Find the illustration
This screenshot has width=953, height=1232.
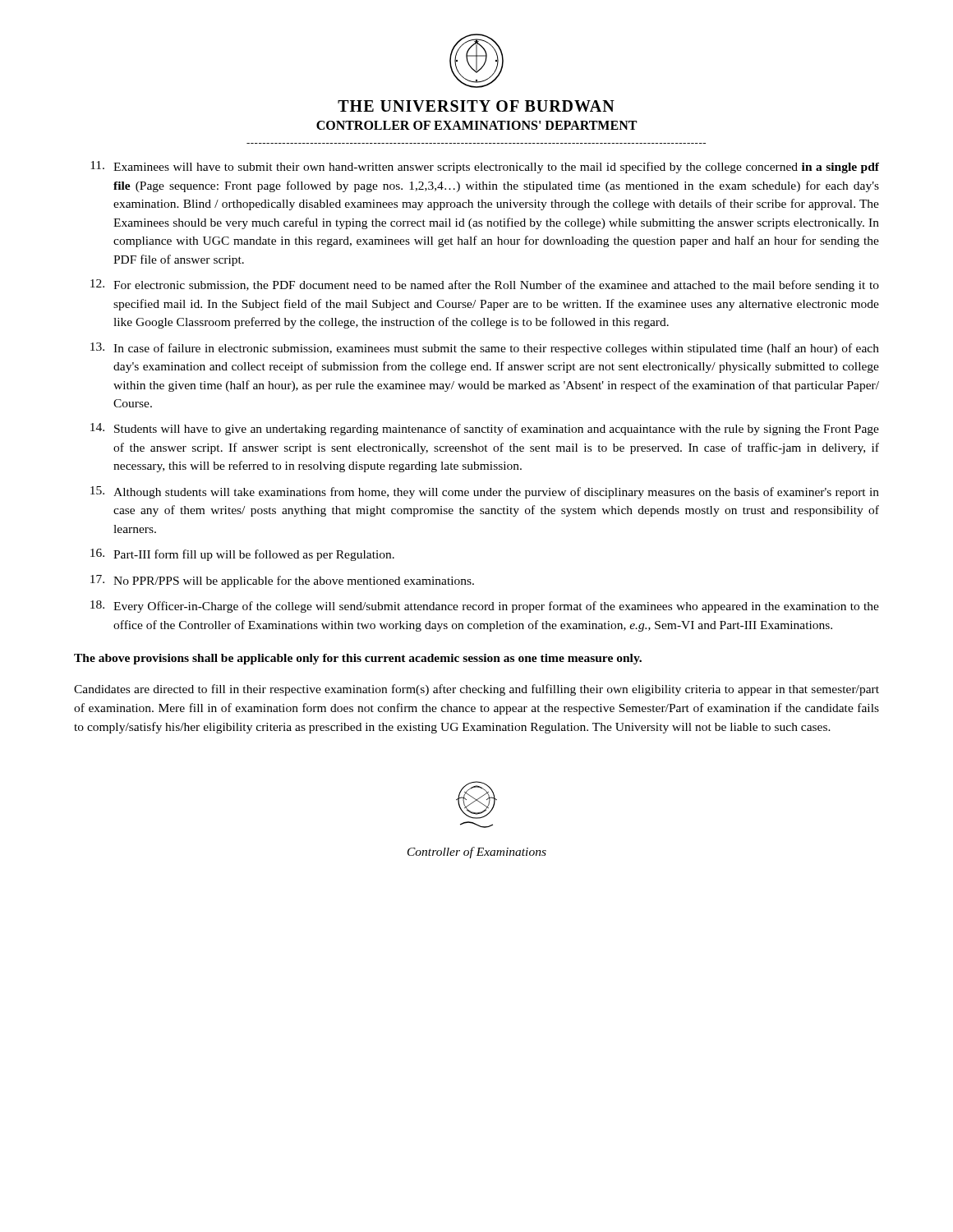point(476,808)
